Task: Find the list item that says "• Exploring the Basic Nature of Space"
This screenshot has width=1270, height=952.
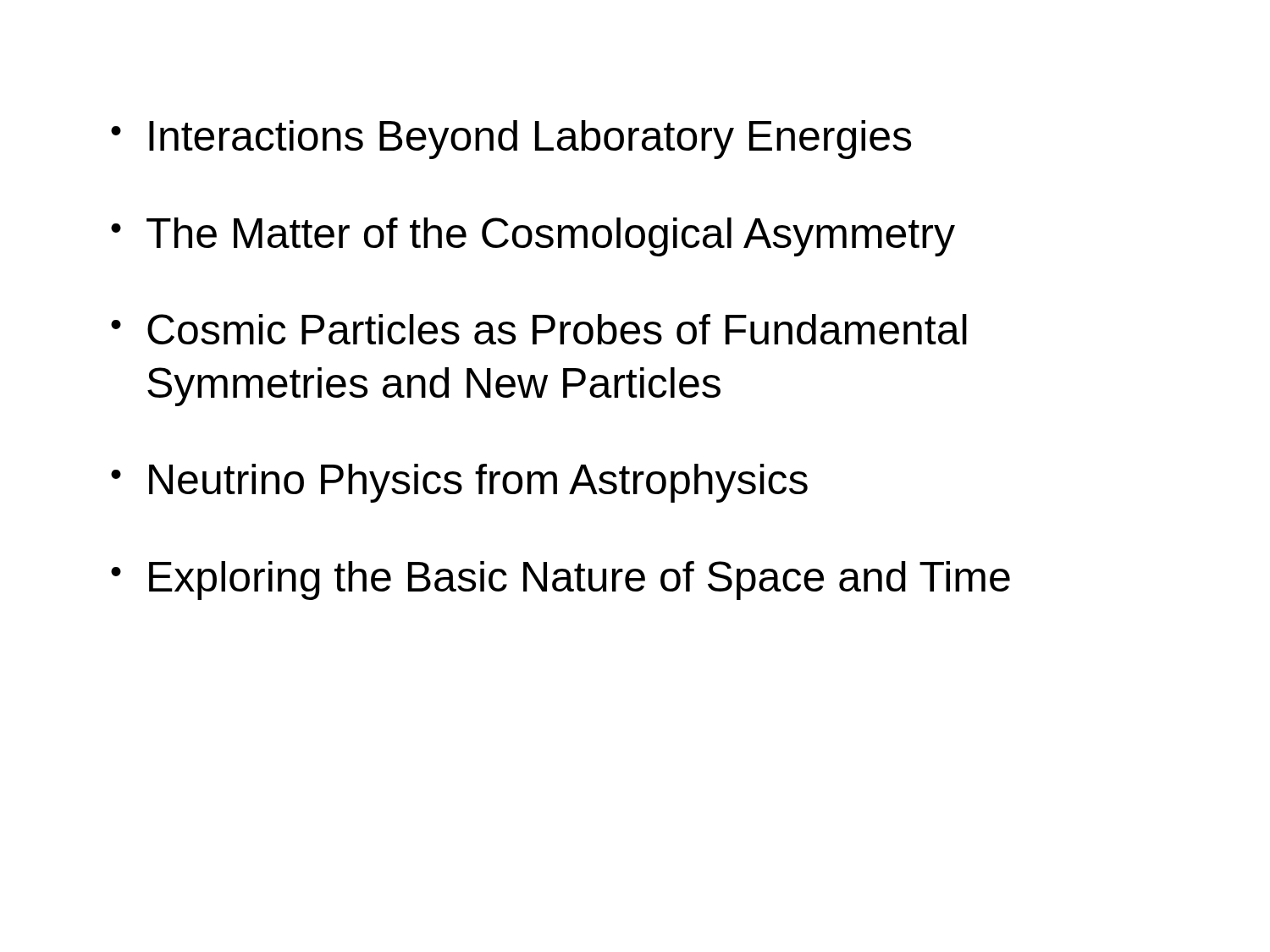Action: 561,577
